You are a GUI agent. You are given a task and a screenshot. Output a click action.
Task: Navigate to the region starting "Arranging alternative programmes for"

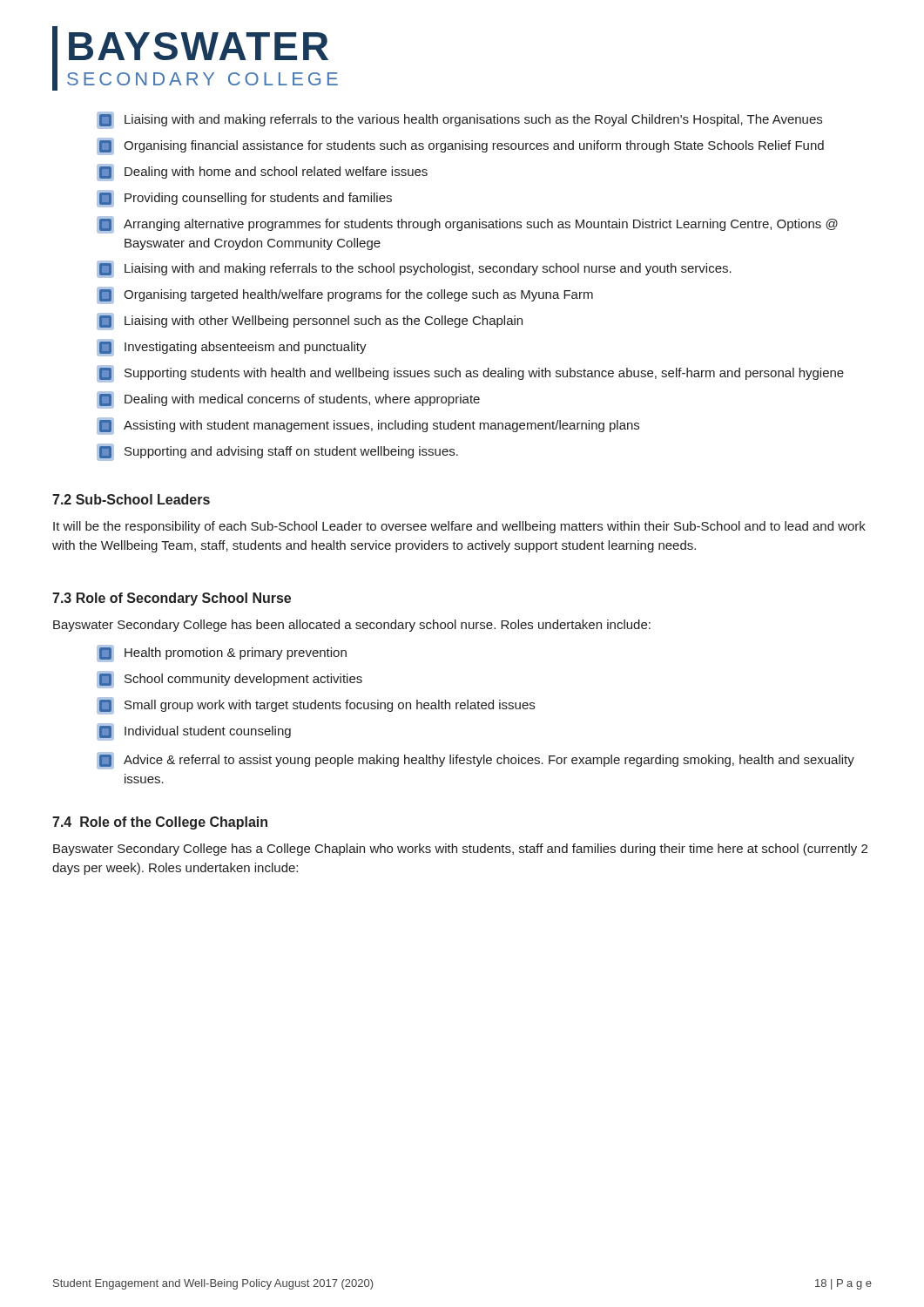(484, 233)
